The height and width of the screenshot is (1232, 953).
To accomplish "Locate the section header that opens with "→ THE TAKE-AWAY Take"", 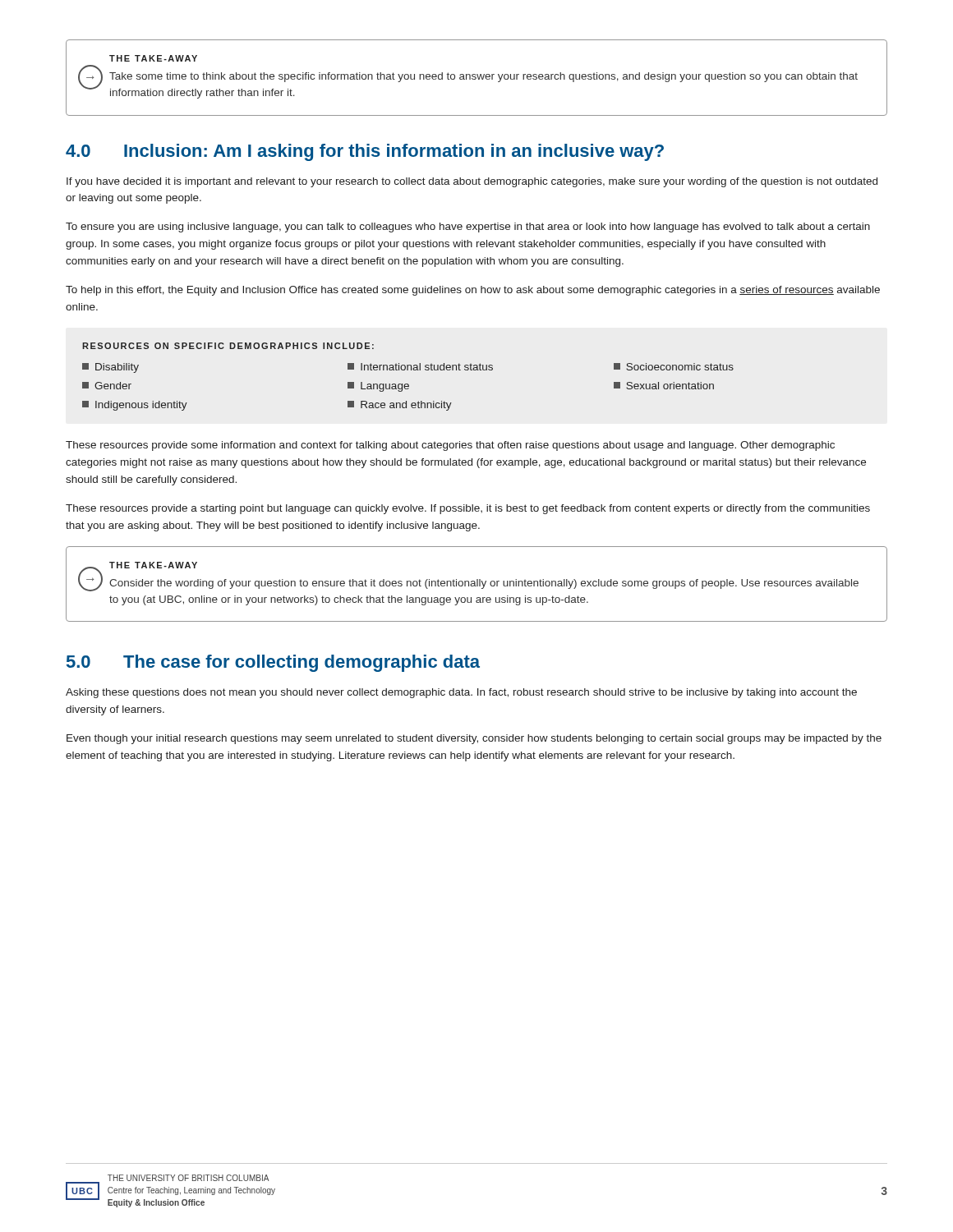I will click(476, 77).
